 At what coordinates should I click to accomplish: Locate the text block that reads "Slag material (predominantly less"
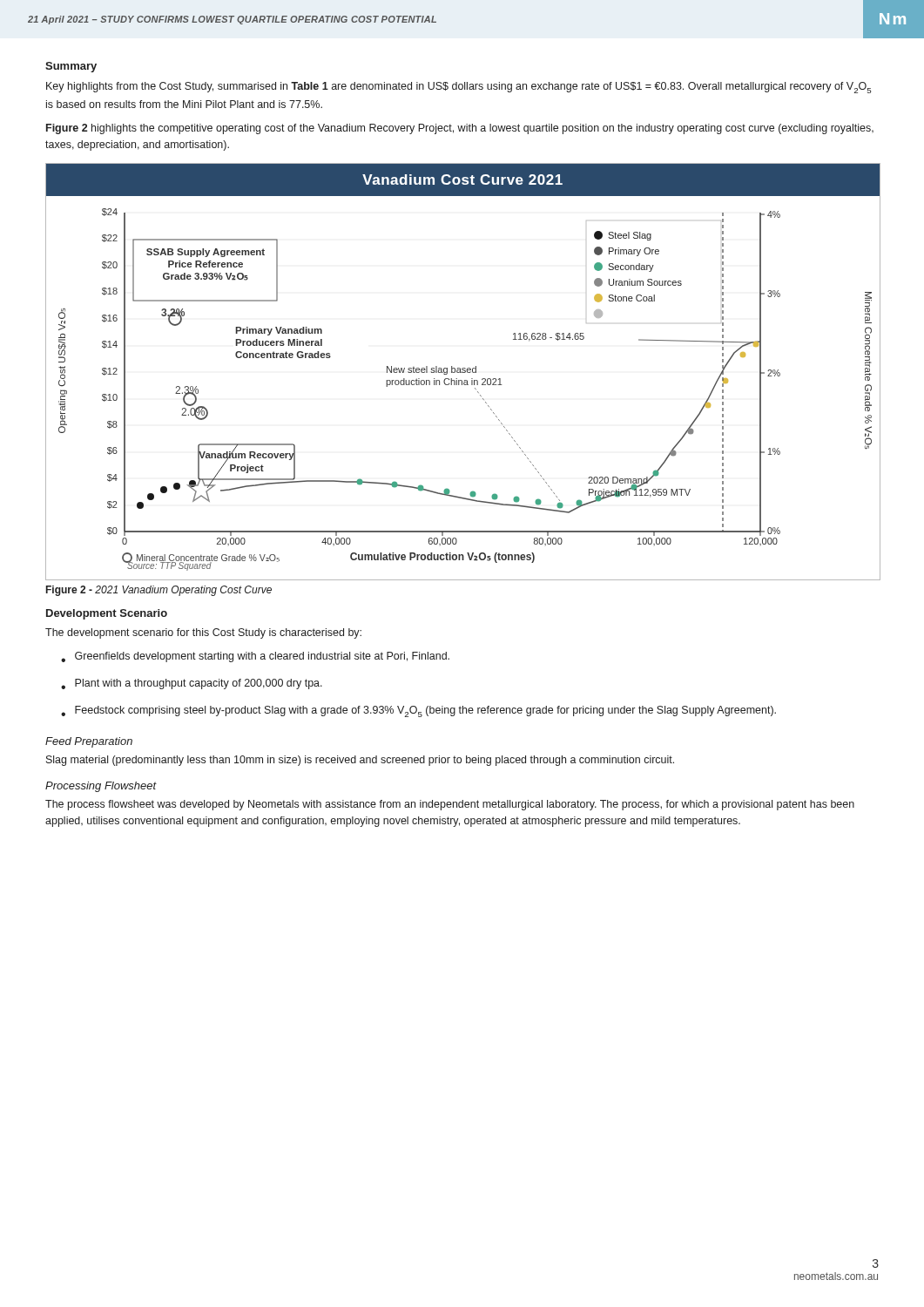[x=360, y=759]
